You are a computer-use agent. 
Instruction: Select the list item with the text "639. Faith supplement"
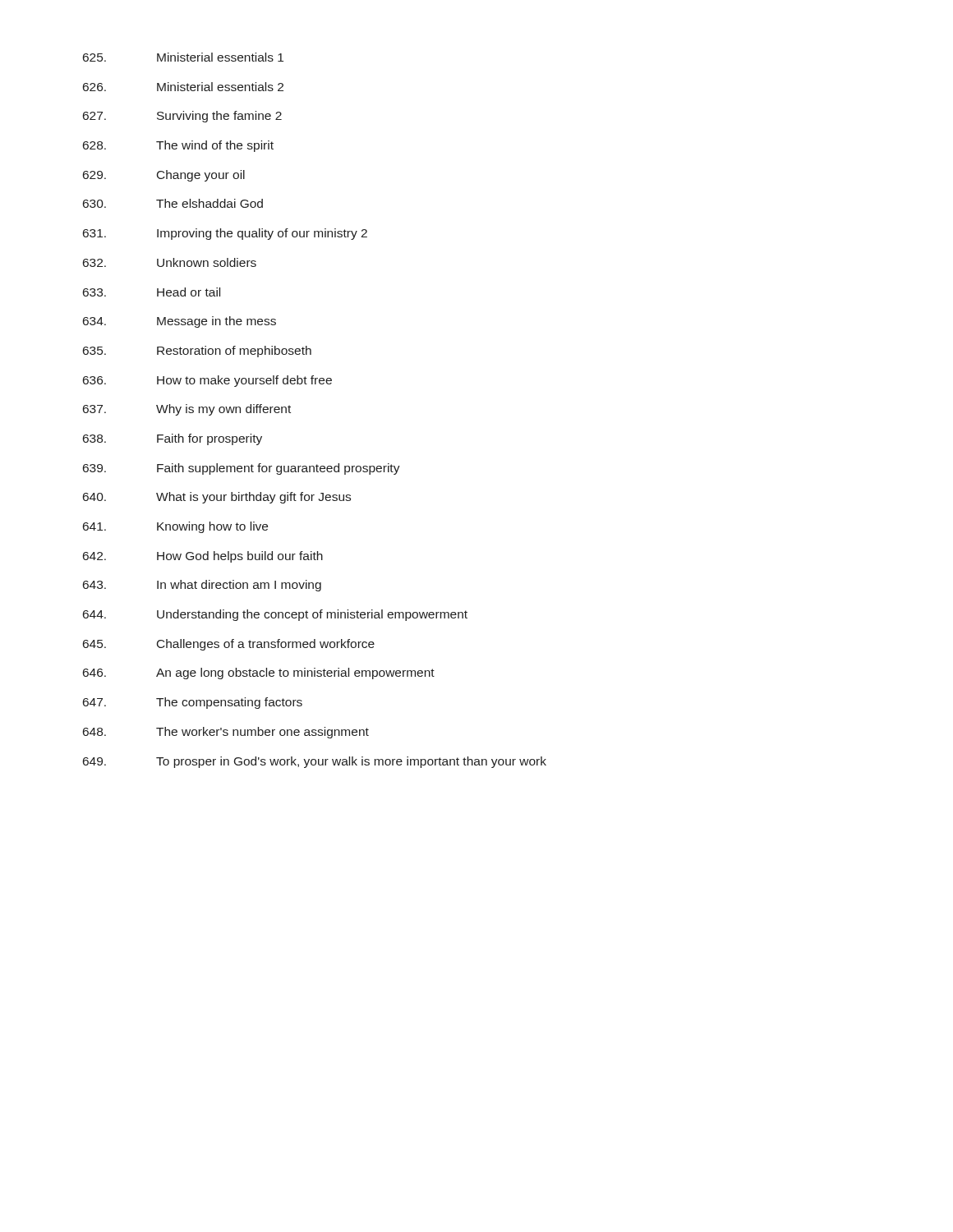[x=242, y=469]
